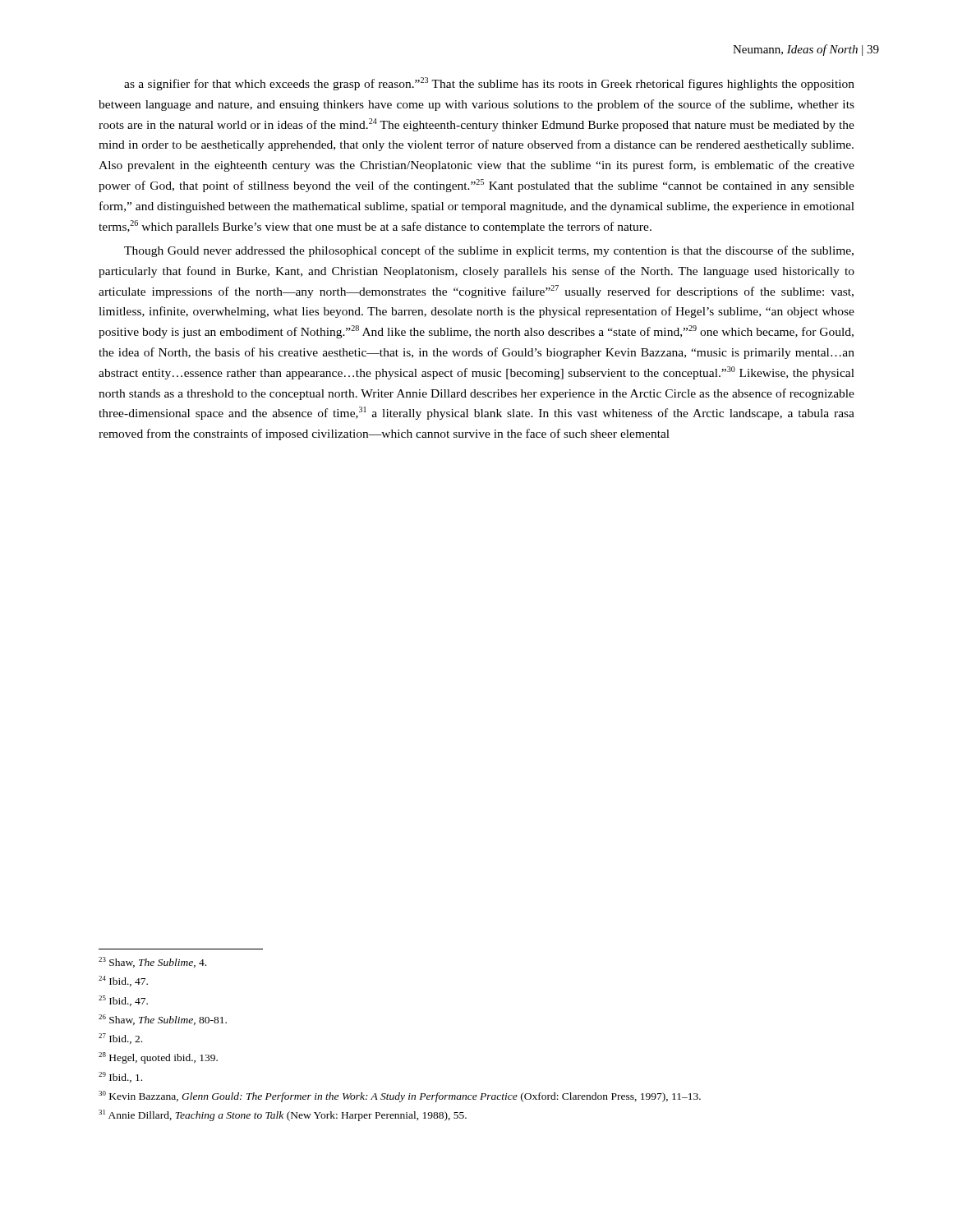Screen dimensions: 1232x953
Task: Select the element starting "31 Annie Dillard, Teaching a"
Action: tap(283, 1114)
